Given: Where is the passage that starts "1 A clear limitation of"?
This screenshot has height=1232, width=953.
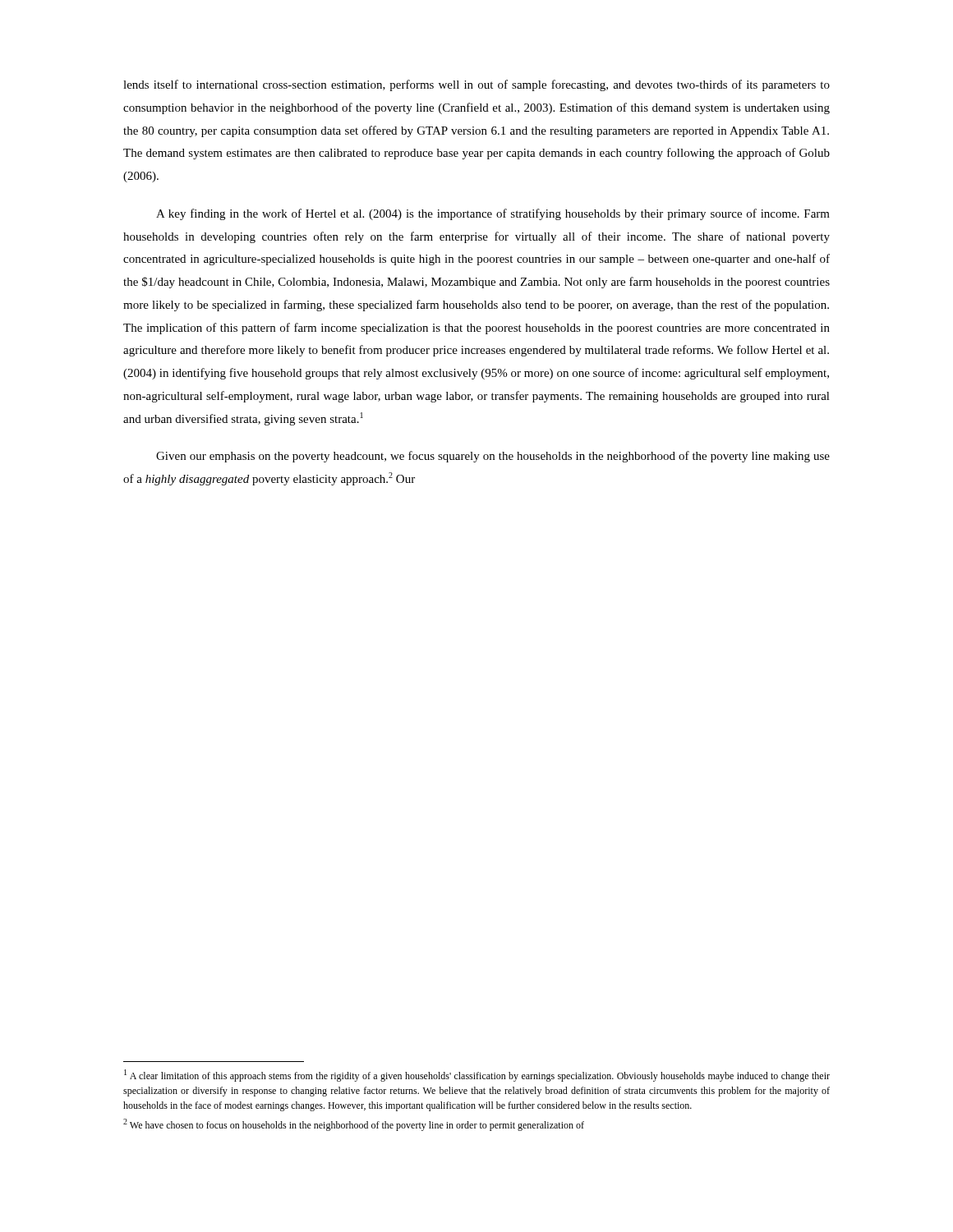Looking at the screenshot, I should tap(476, 1090).
